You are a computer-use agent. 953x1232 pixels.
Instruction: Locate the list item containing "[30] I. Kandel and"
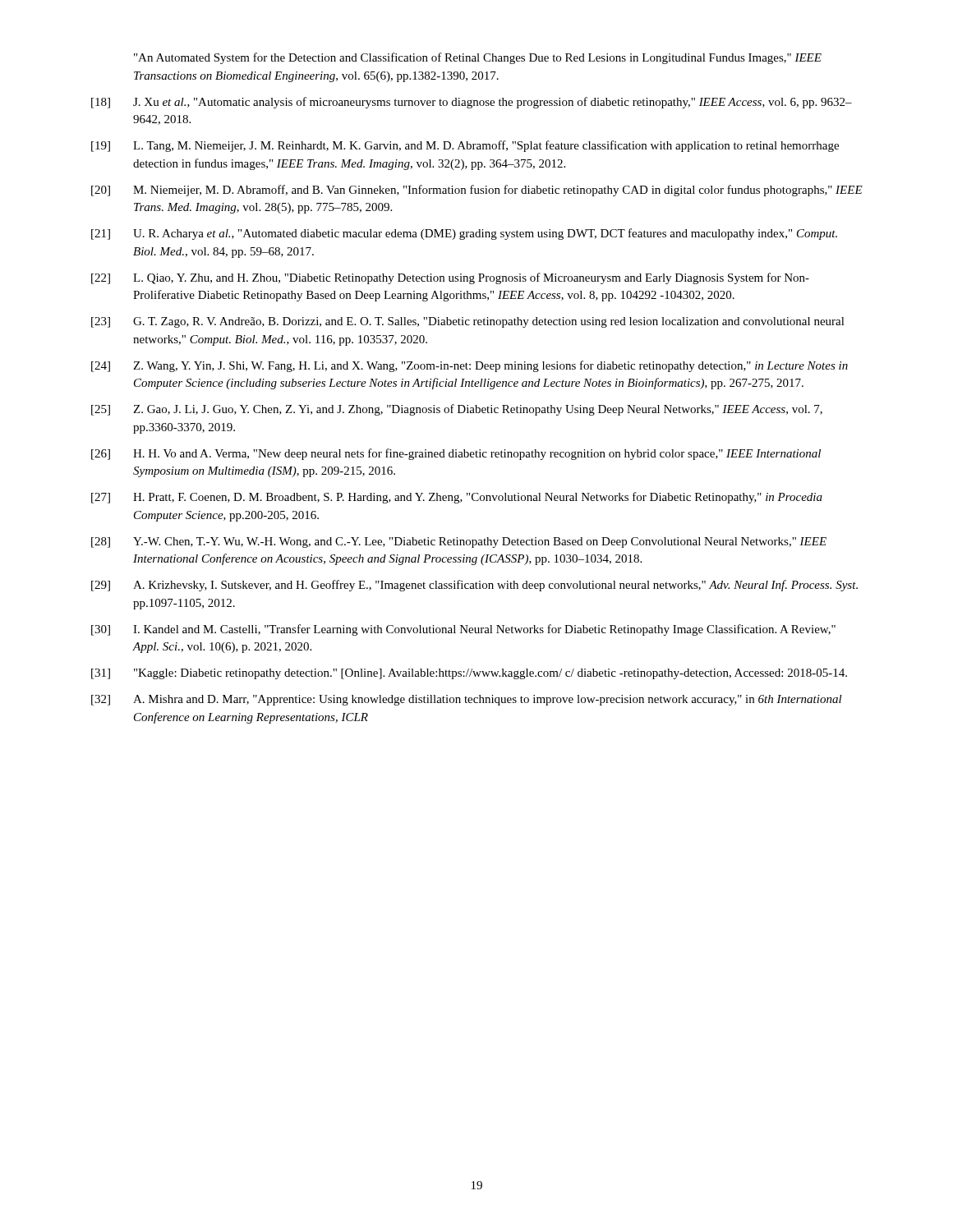(476, 638)
